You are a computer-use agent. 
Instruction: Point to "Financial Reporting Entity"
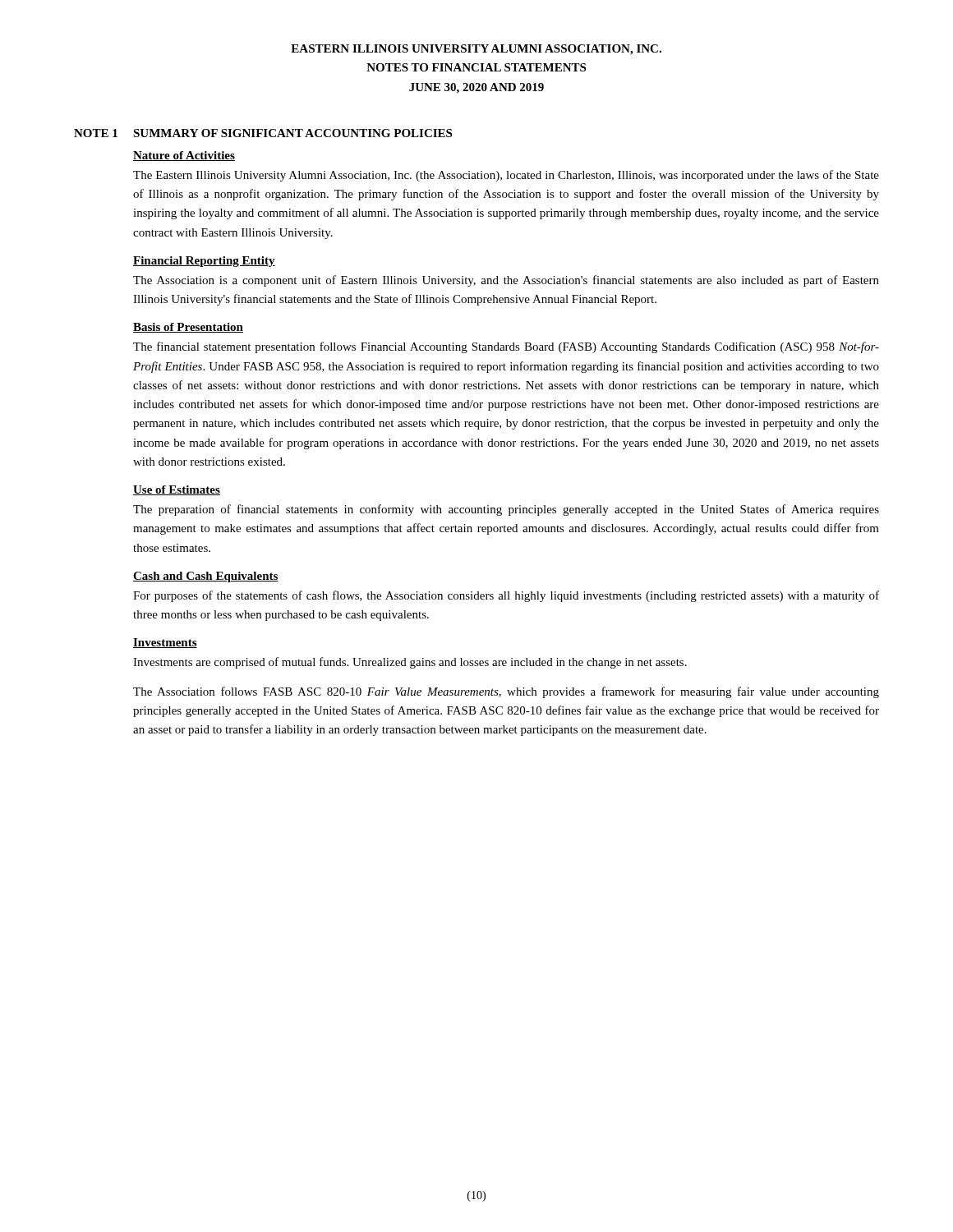click(204, 260)
